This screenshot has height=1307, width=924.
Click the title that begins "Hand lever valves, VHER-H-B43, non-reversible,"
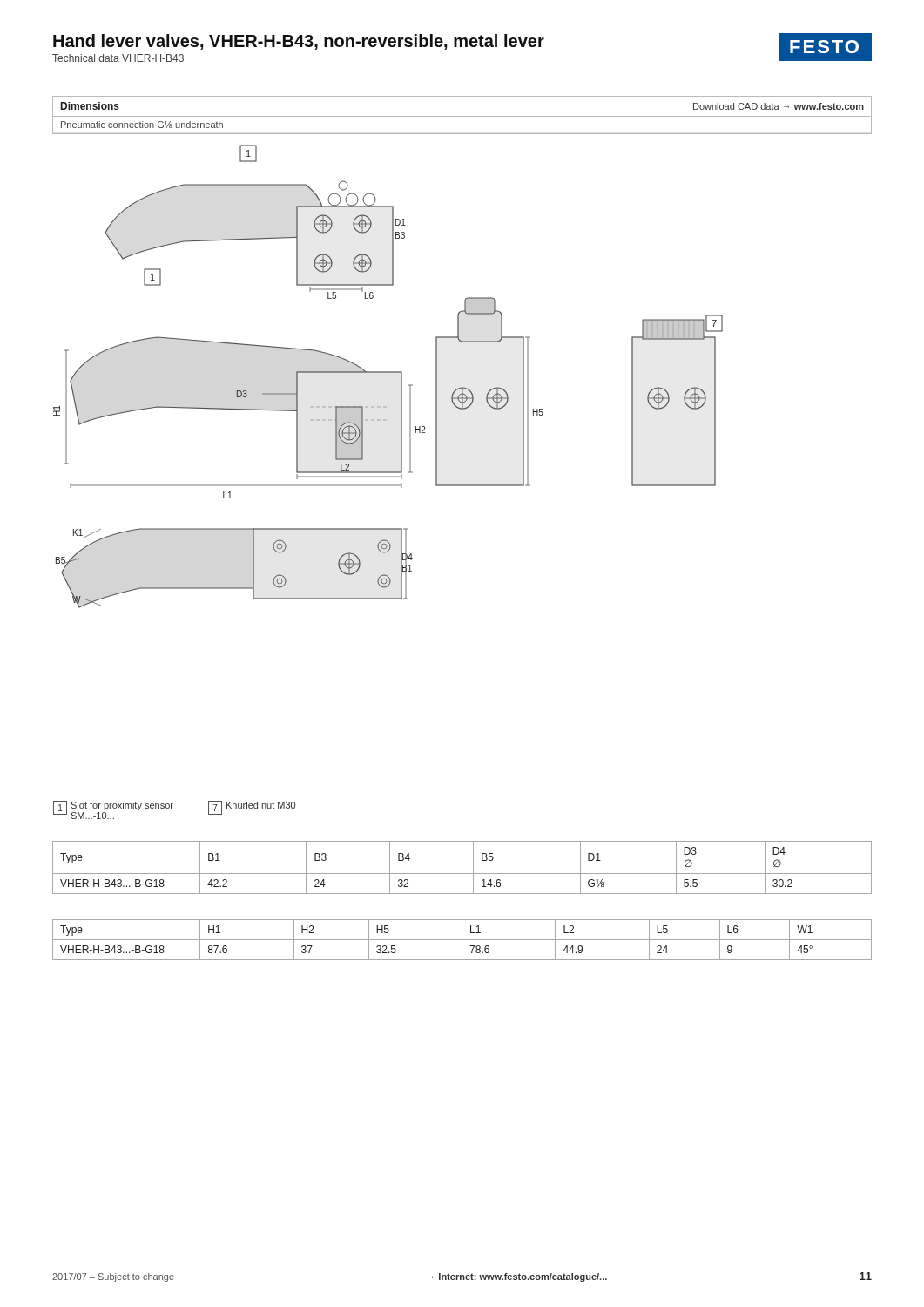click(298, 41)
